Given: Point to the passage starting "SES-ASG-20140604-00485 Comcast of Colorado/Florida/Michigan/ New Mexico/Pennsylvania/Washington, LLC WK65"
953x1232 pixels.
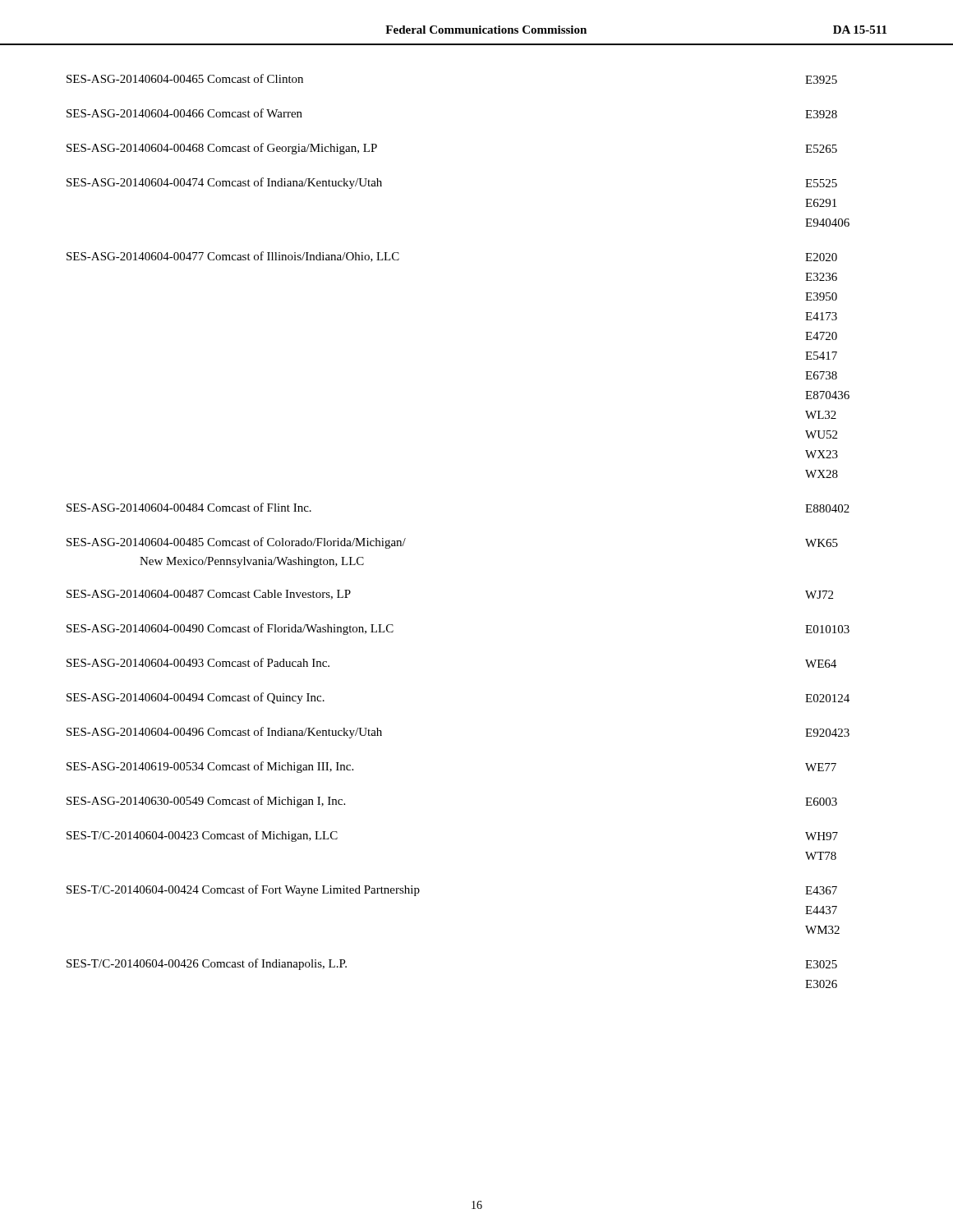Looking at the screenshot, I should 239,543.
